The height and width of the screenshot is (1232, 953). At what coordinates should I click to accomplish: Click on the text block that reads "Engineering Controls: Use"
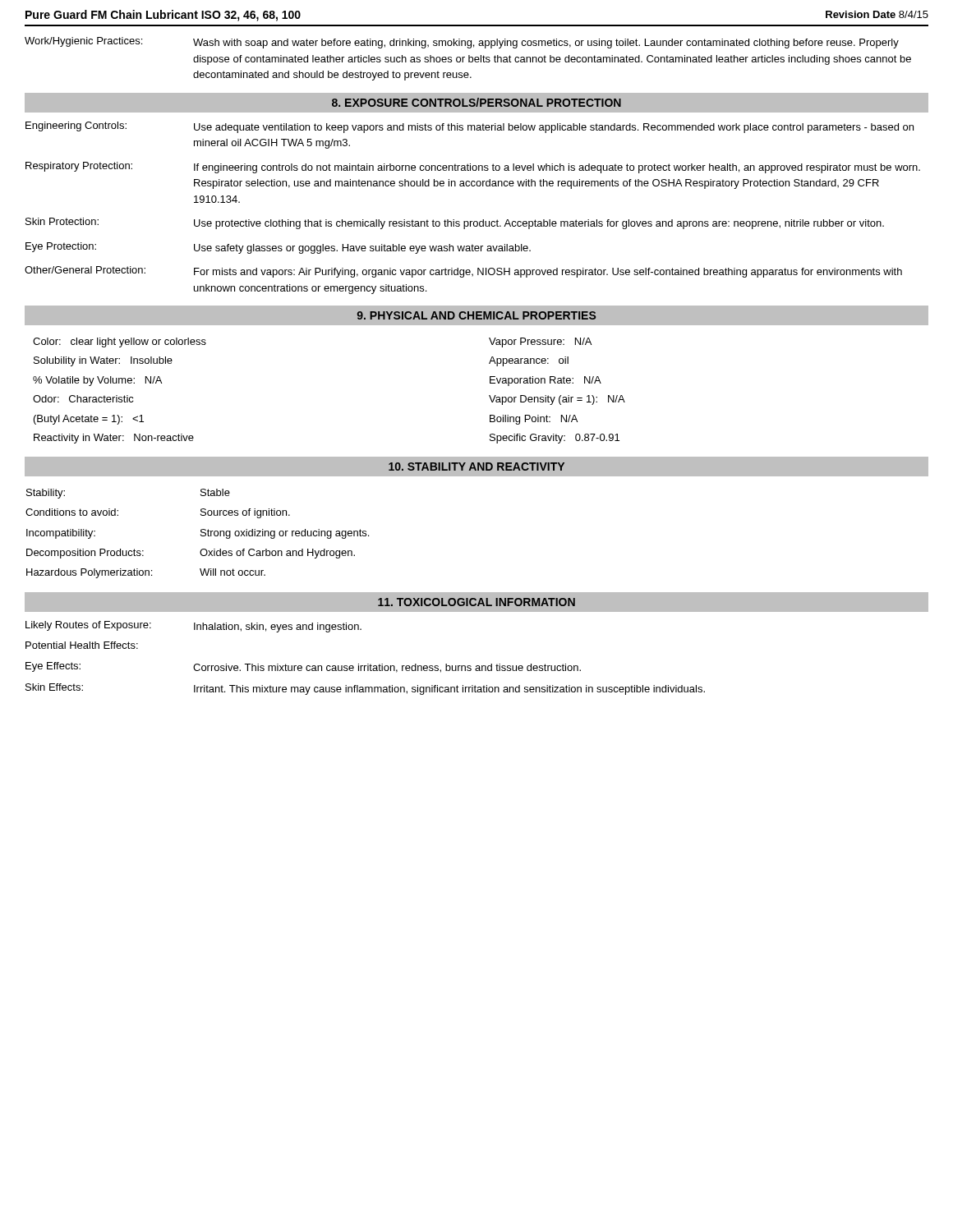coord(476,135)
